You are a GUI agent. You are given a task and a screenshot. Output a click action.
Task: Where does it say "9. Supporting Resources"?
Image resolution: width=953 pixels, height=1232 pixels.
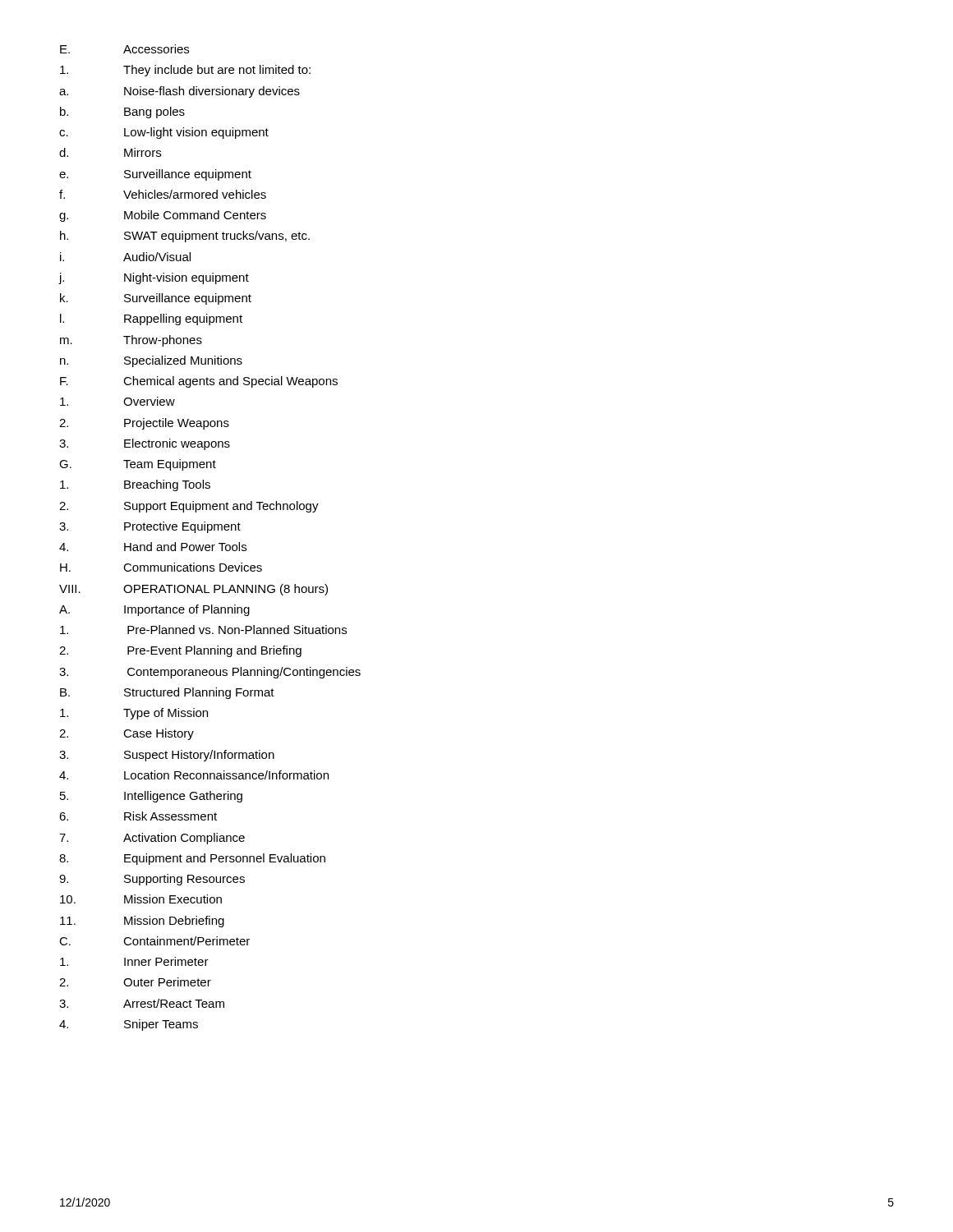(152, 880)
